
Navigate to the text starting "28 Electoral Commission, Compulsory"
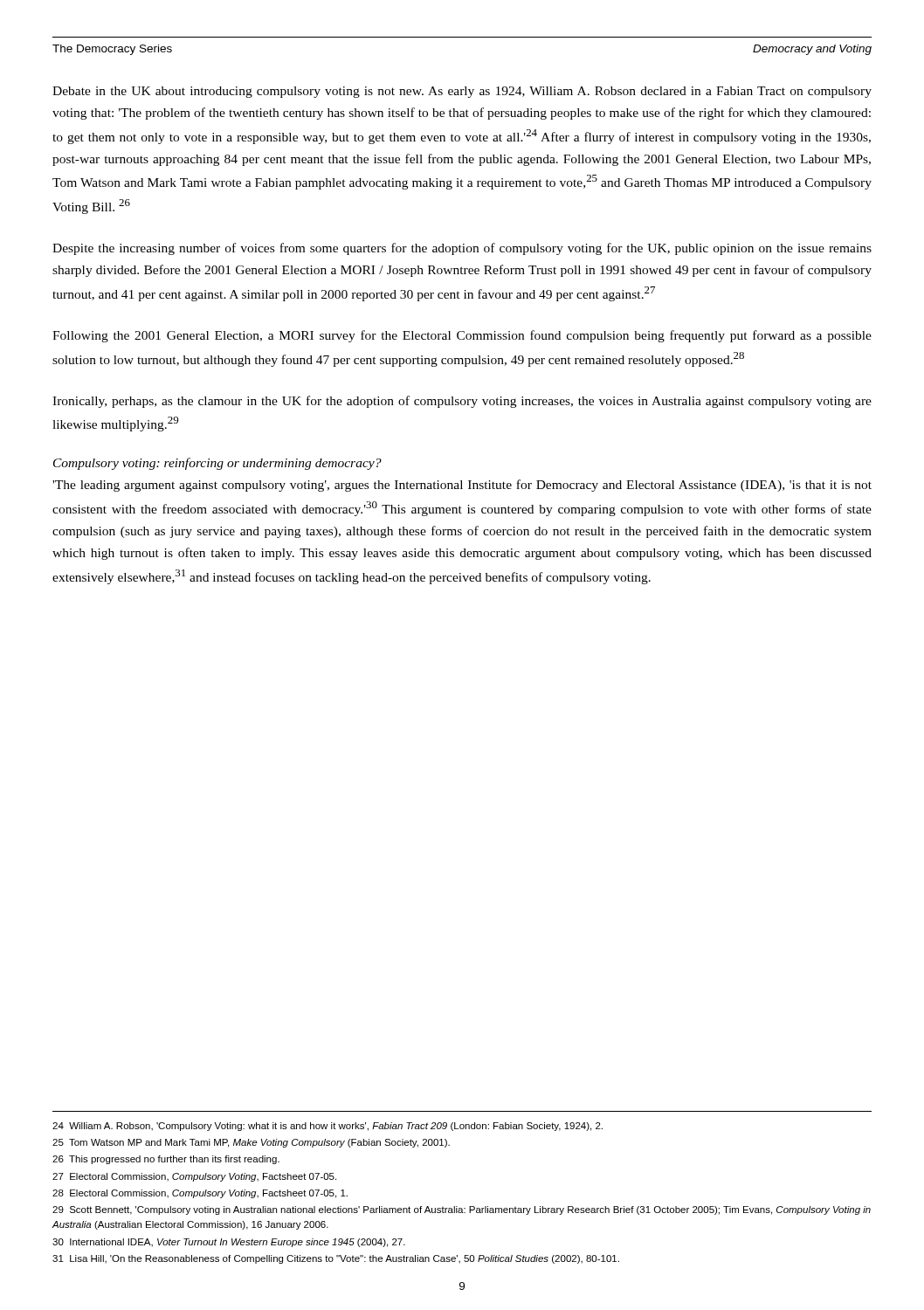click(200, 1193)
